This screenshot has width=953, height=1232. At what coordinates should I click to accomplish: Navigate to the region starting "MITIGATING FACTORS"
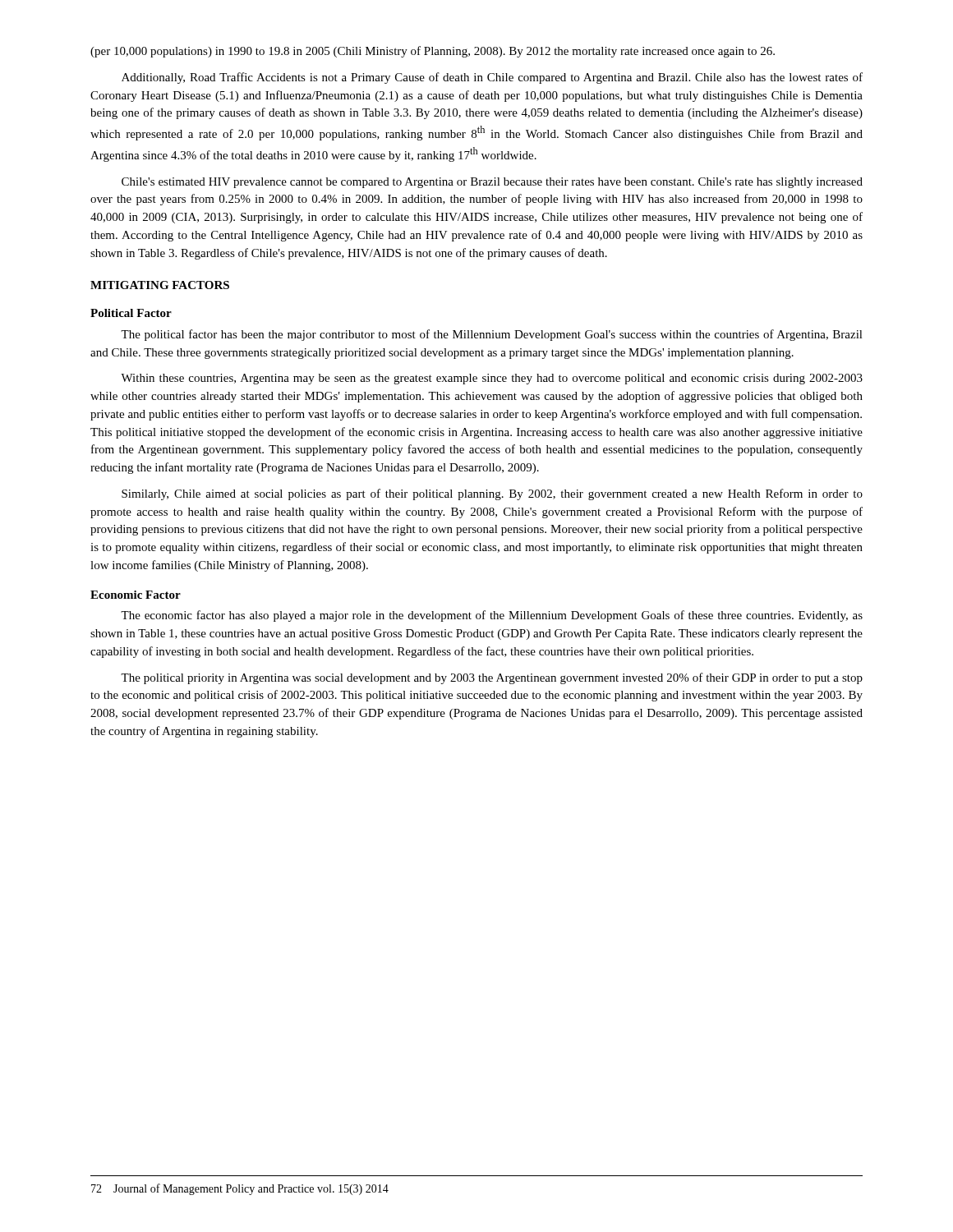click(160, 285)
